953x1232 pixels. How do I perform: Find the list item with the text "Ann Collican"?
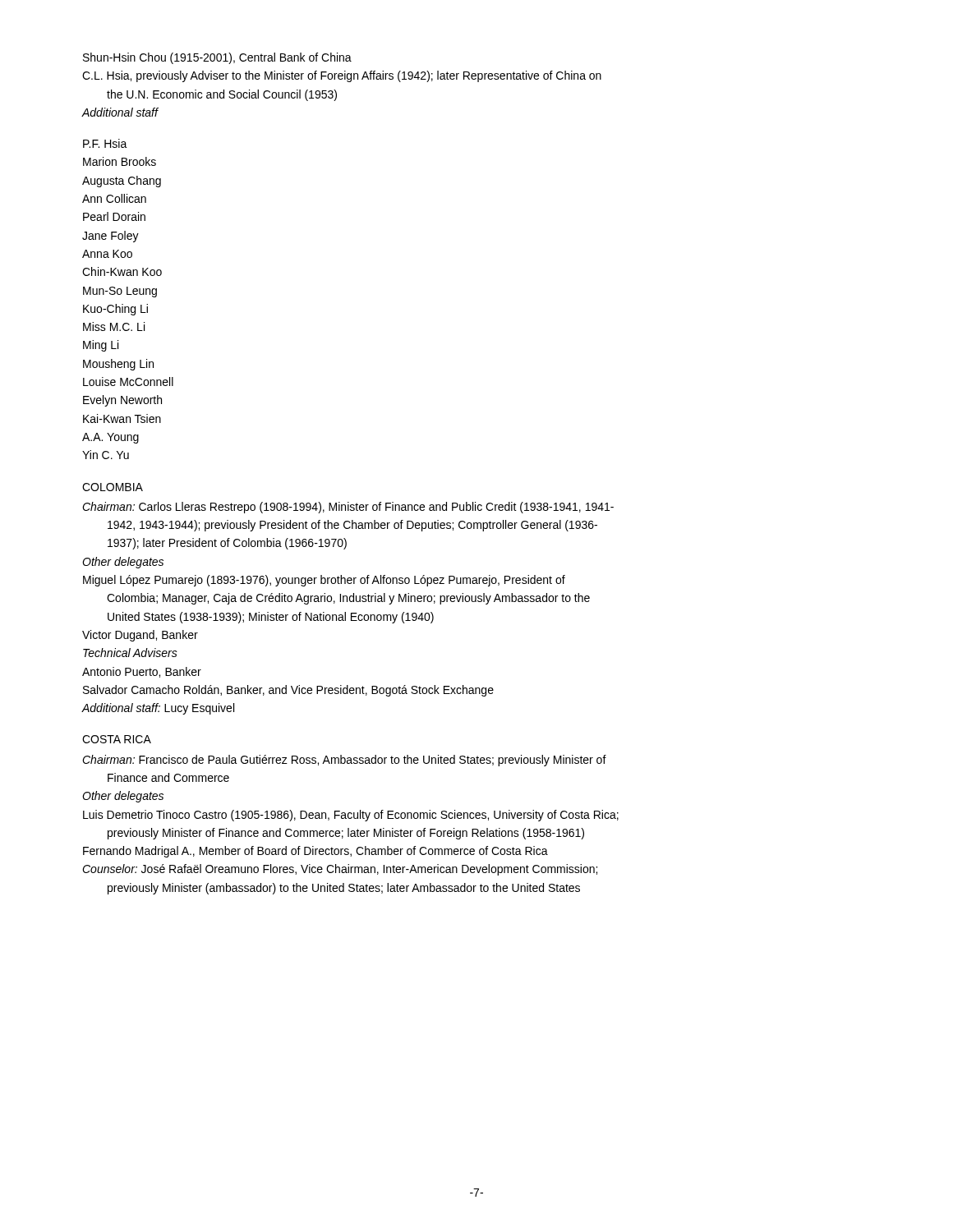[x=114, y=198]
